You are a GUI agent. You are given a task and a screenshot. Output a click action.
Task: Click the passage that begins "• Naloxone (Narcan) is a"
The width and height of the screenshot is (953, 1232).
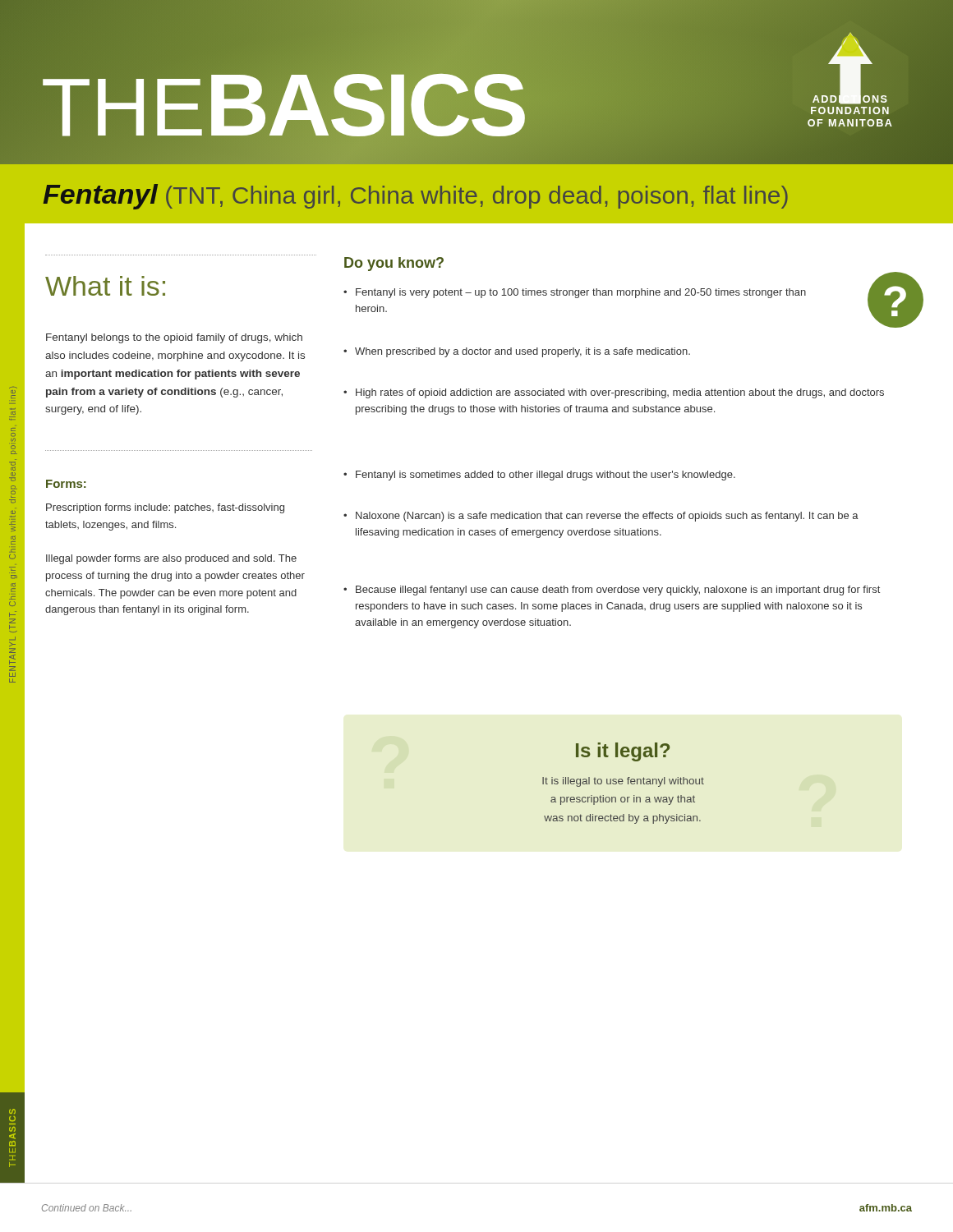[623, 524]
